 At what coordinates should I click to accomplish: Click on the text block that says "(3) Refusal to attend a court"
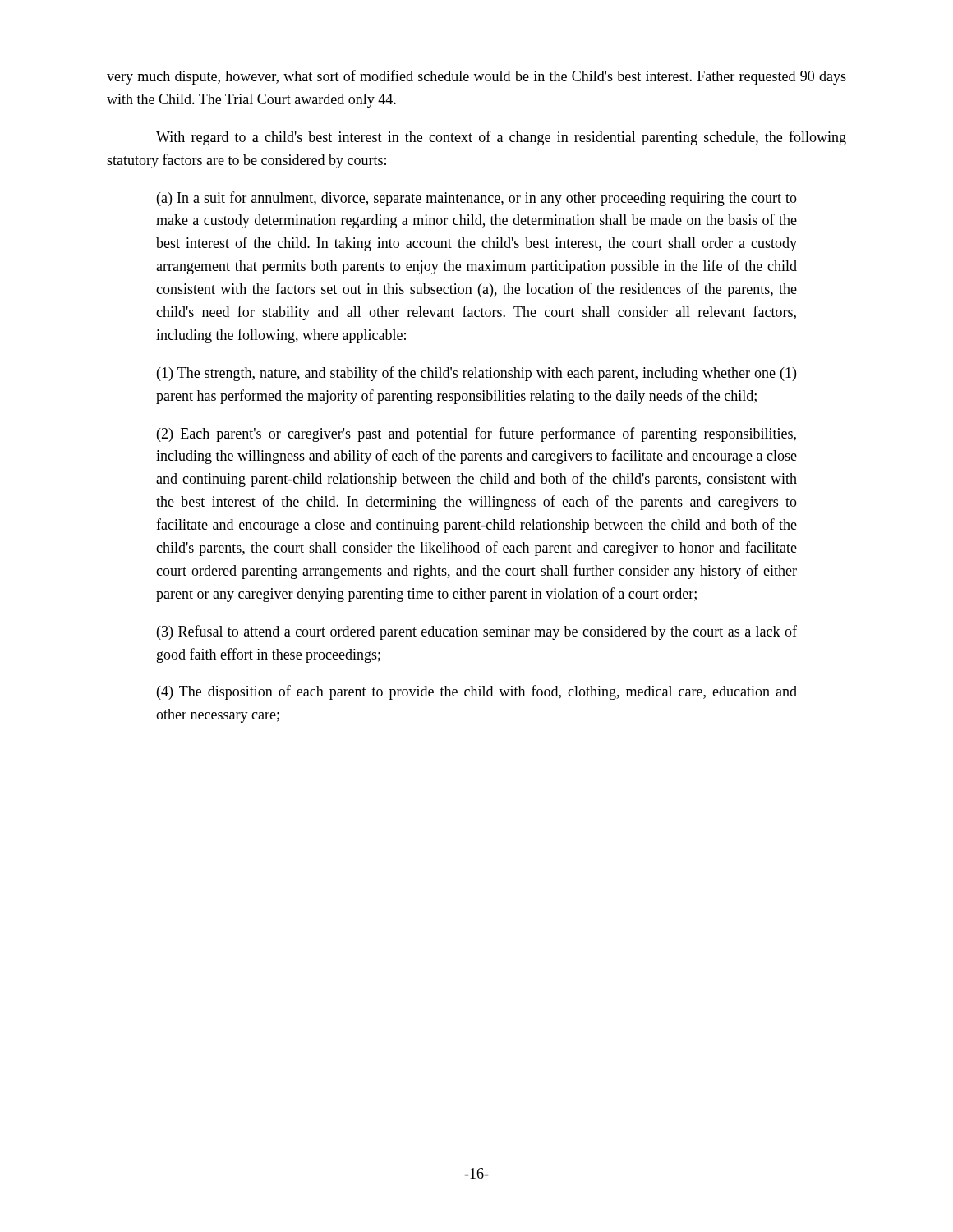(x=476, y=643)
